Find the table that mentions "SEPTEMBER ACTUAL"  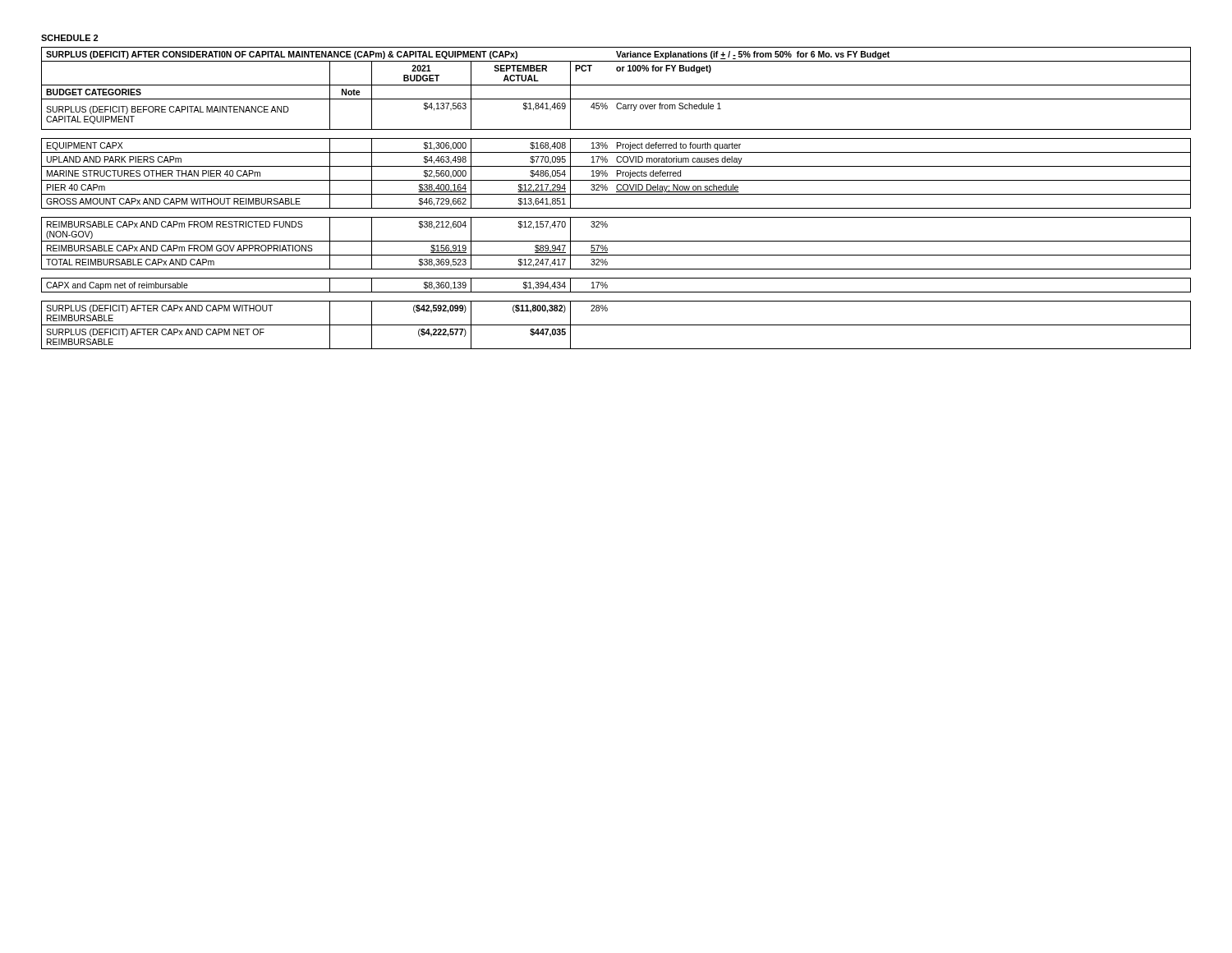pyautogui.click(x=616, y=198)
